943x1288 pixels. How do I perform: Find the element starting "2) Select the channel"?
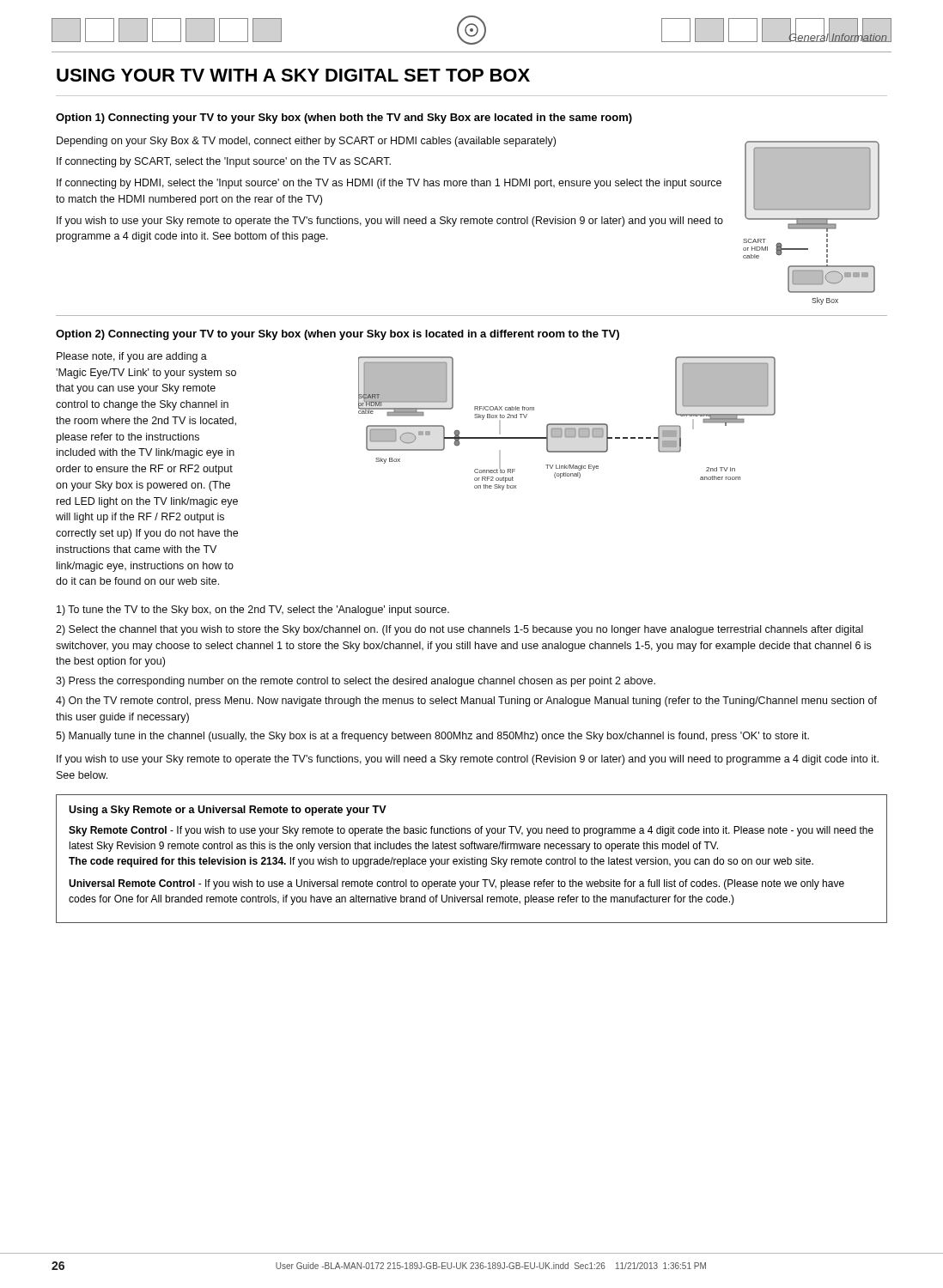coord(464,645)
